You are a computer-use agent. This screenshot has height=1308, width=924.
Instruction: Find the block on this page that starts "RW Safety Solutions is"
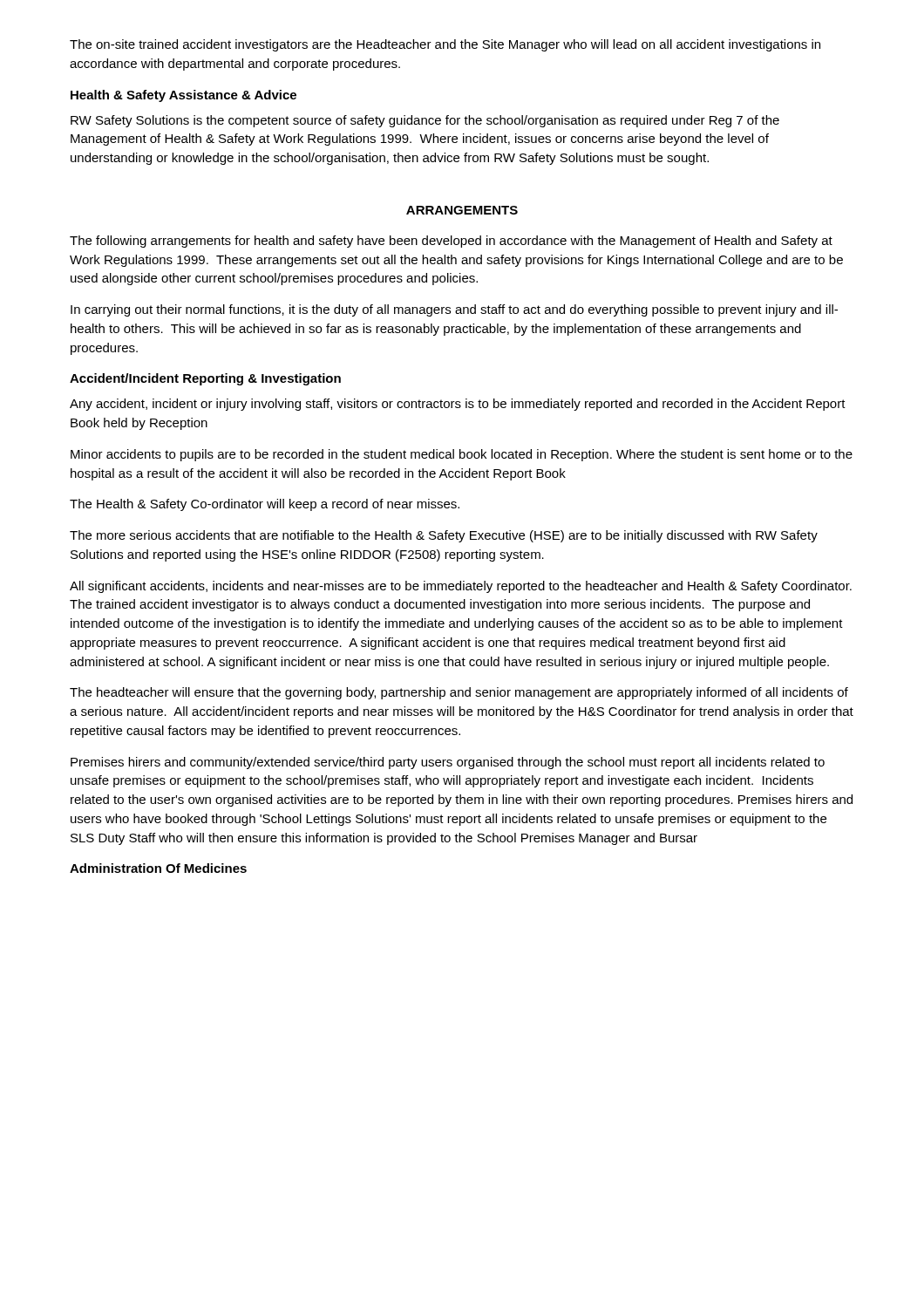(x=462, y=139)
